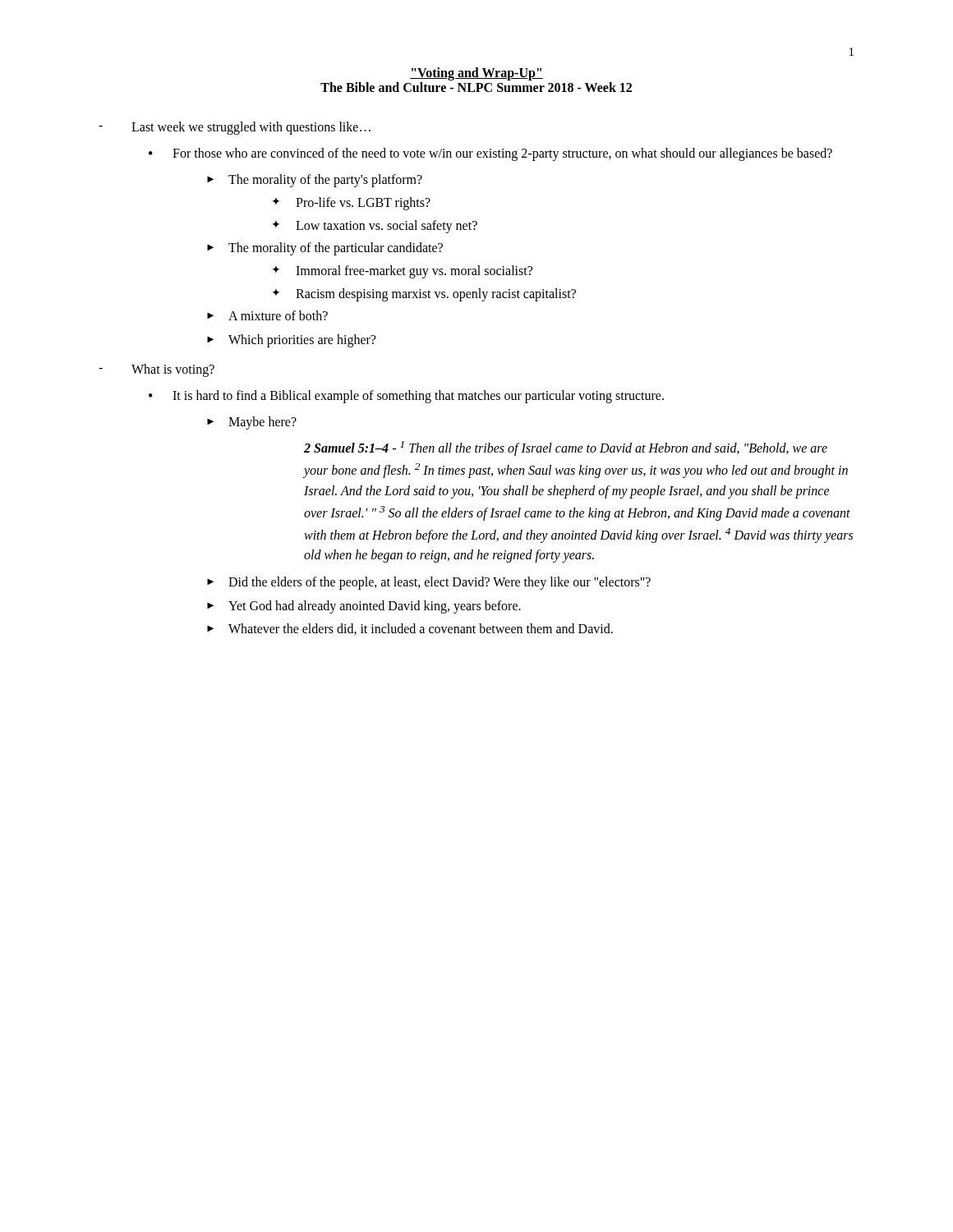953x1232 pixels.
Task: Click on the text starting "► Maybe here?"
Action: (x=252, y=423)
